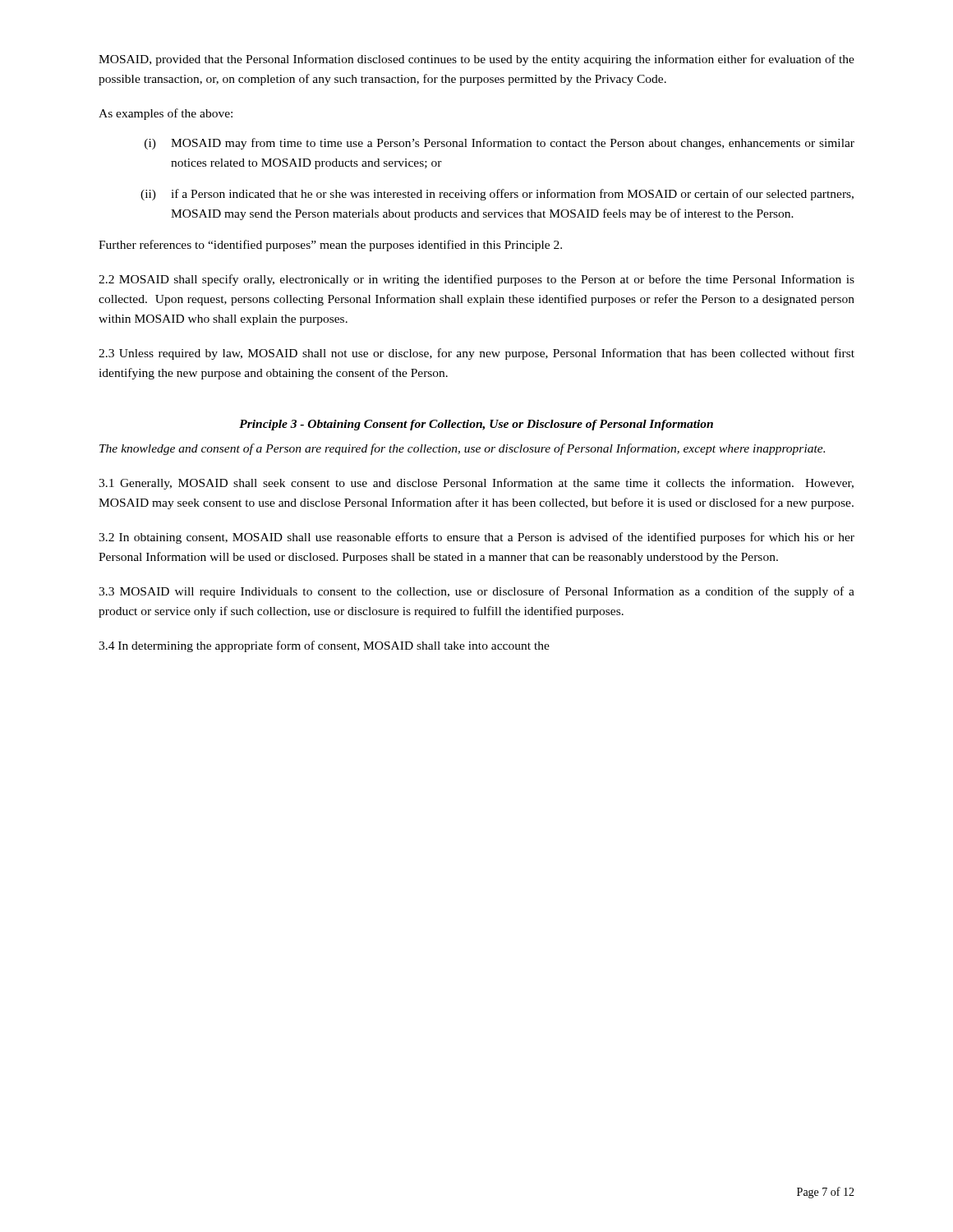Navigate to the text starting "1 Generally, MOSAID shall seek consent"

pos(476,493)
